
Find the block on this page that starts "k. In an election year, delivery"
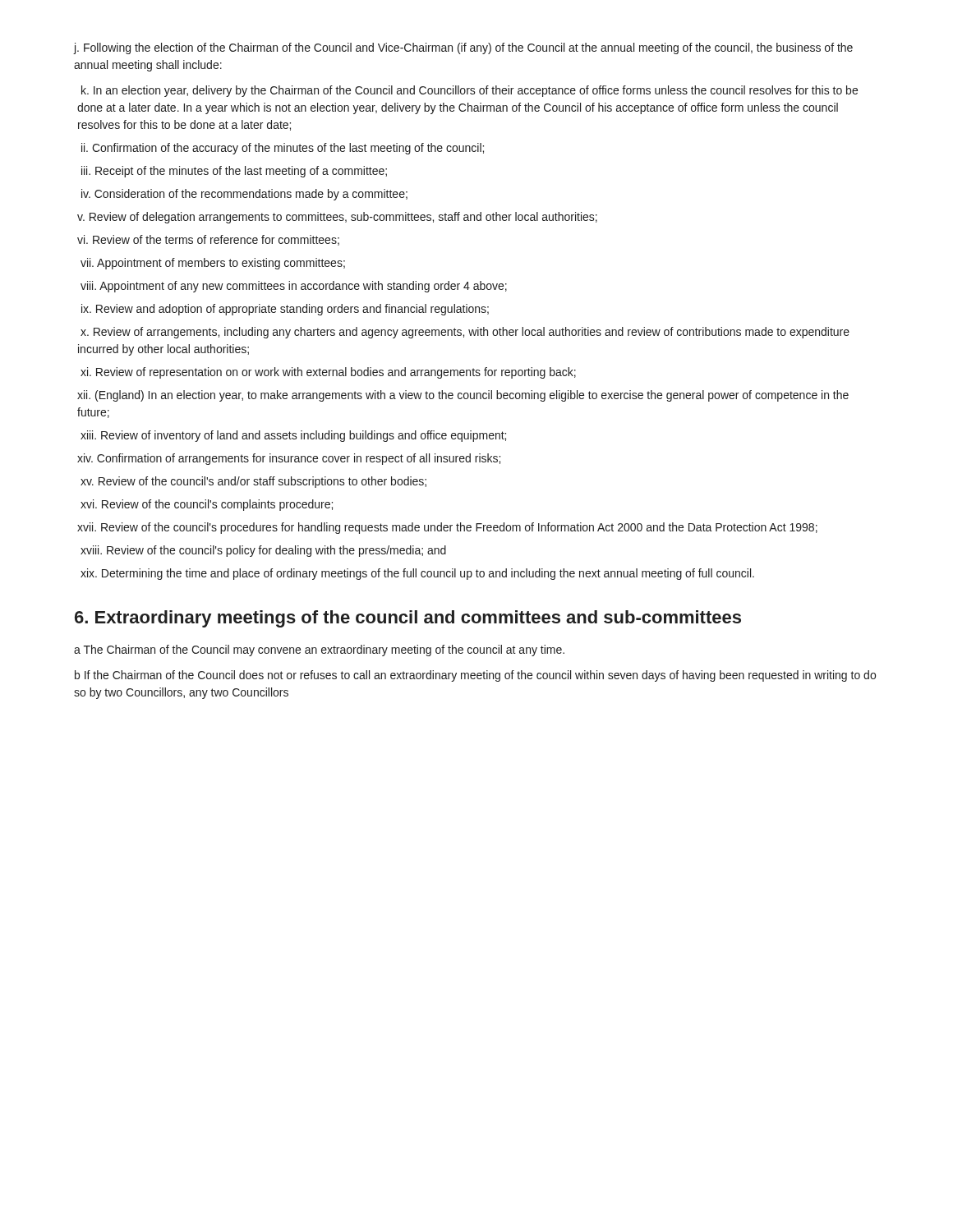coord(468,108)
